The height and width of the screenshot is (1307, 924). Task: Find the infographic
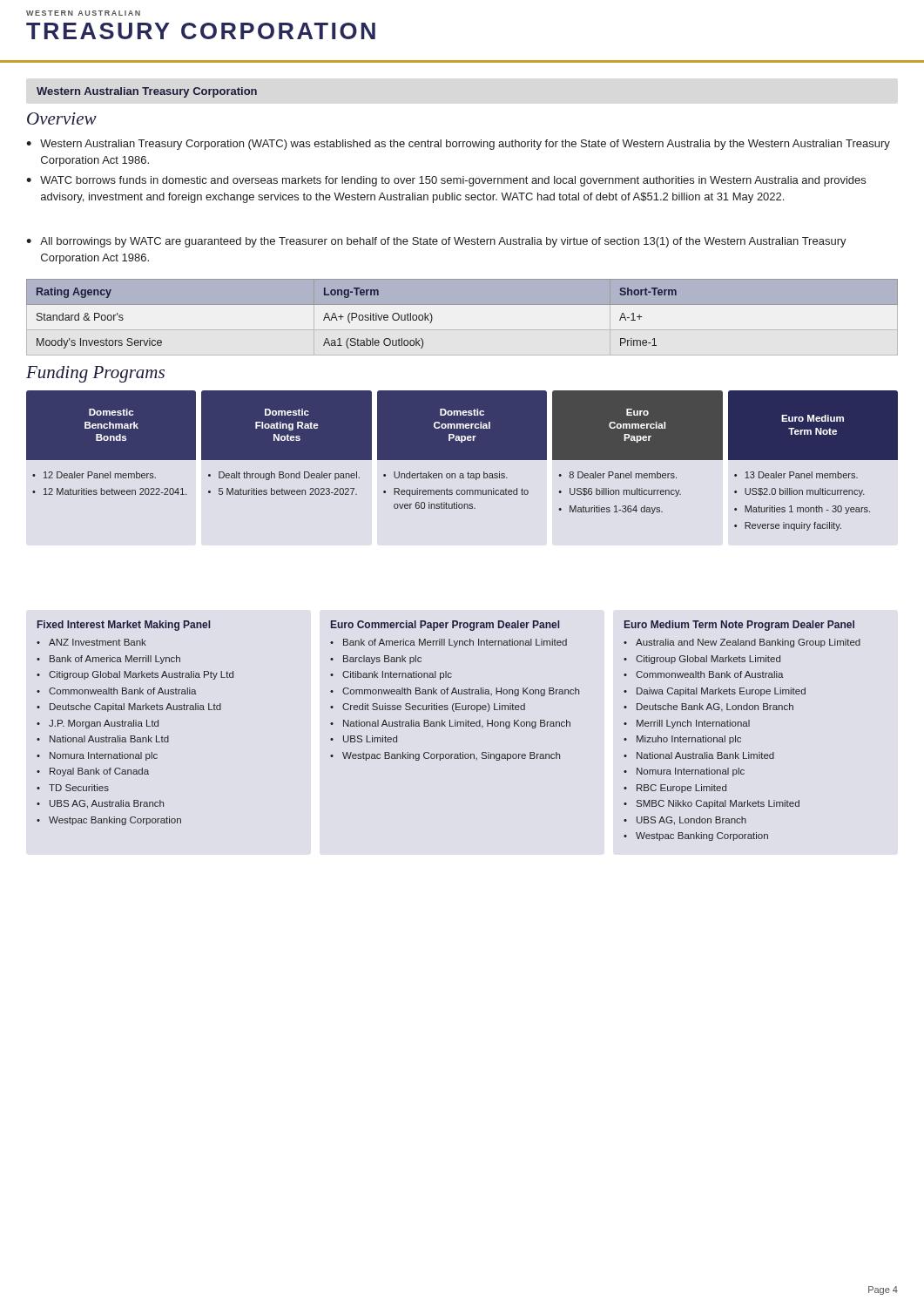coord(462,468)
